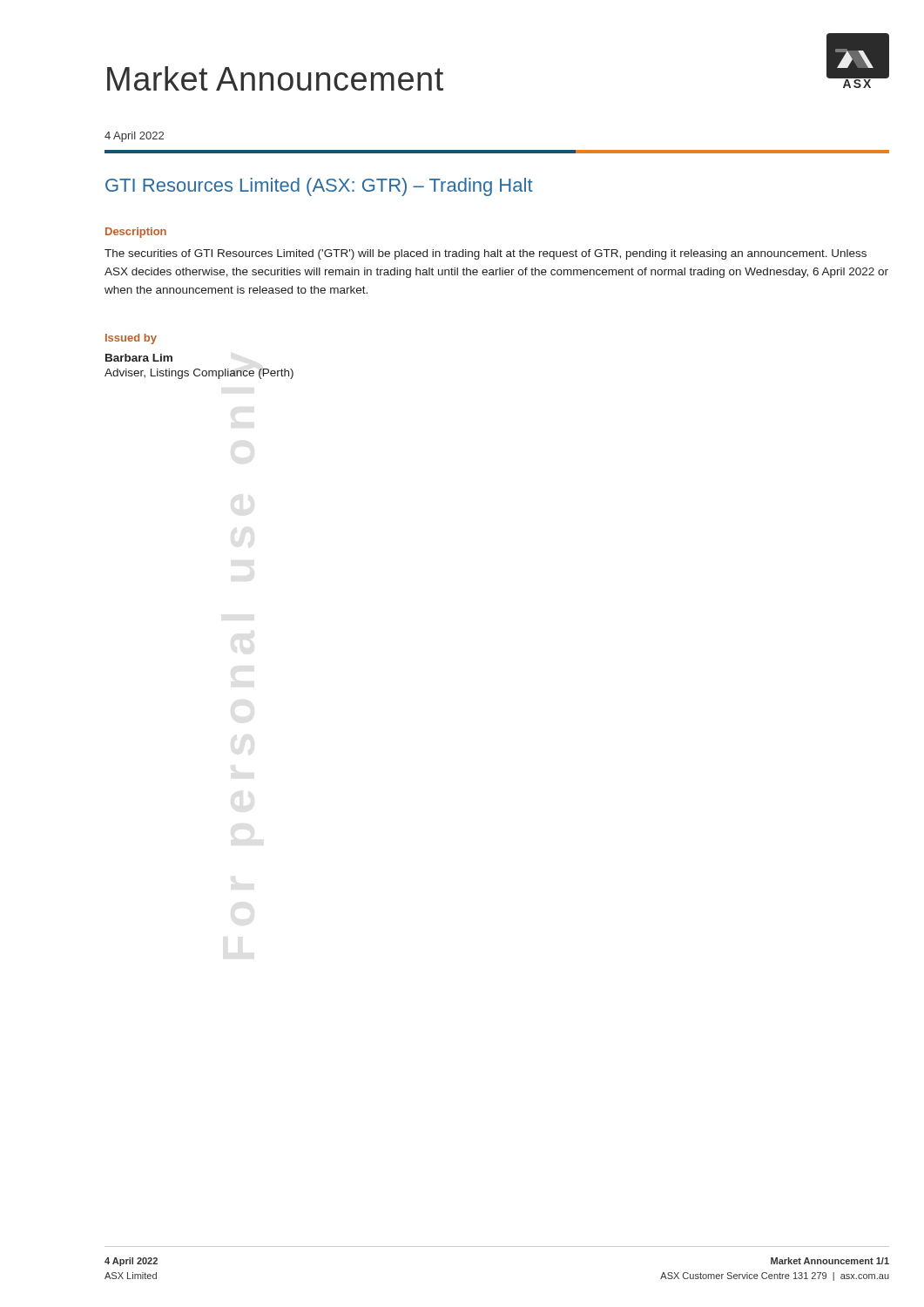Locate the text block that reads "Issued by Barbara Lim"
This screenshot has width=924, height=1307.
point(131,339)
